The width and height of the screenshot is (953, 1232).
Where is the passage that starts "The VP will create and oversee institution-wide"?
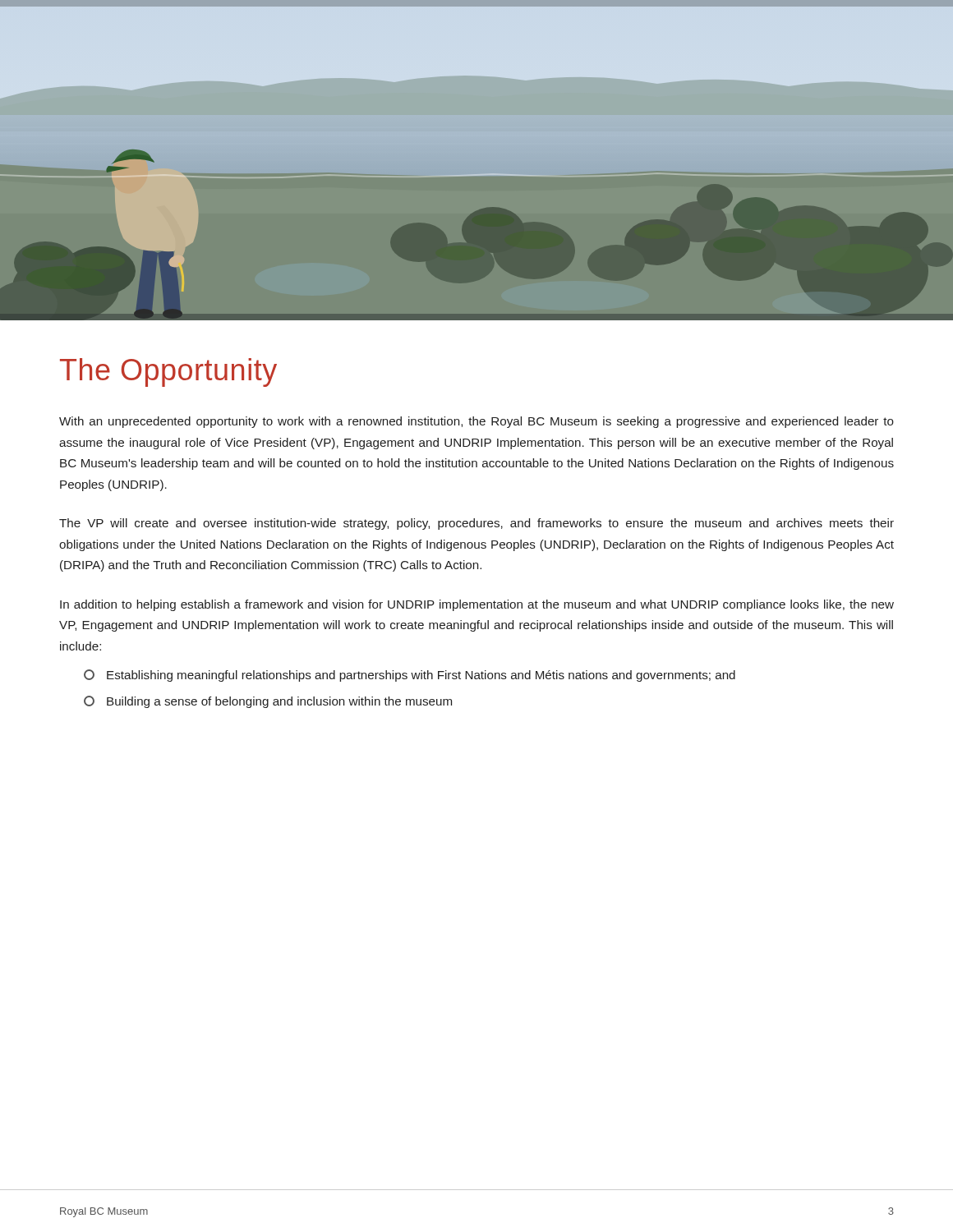[x=476, y=544]
